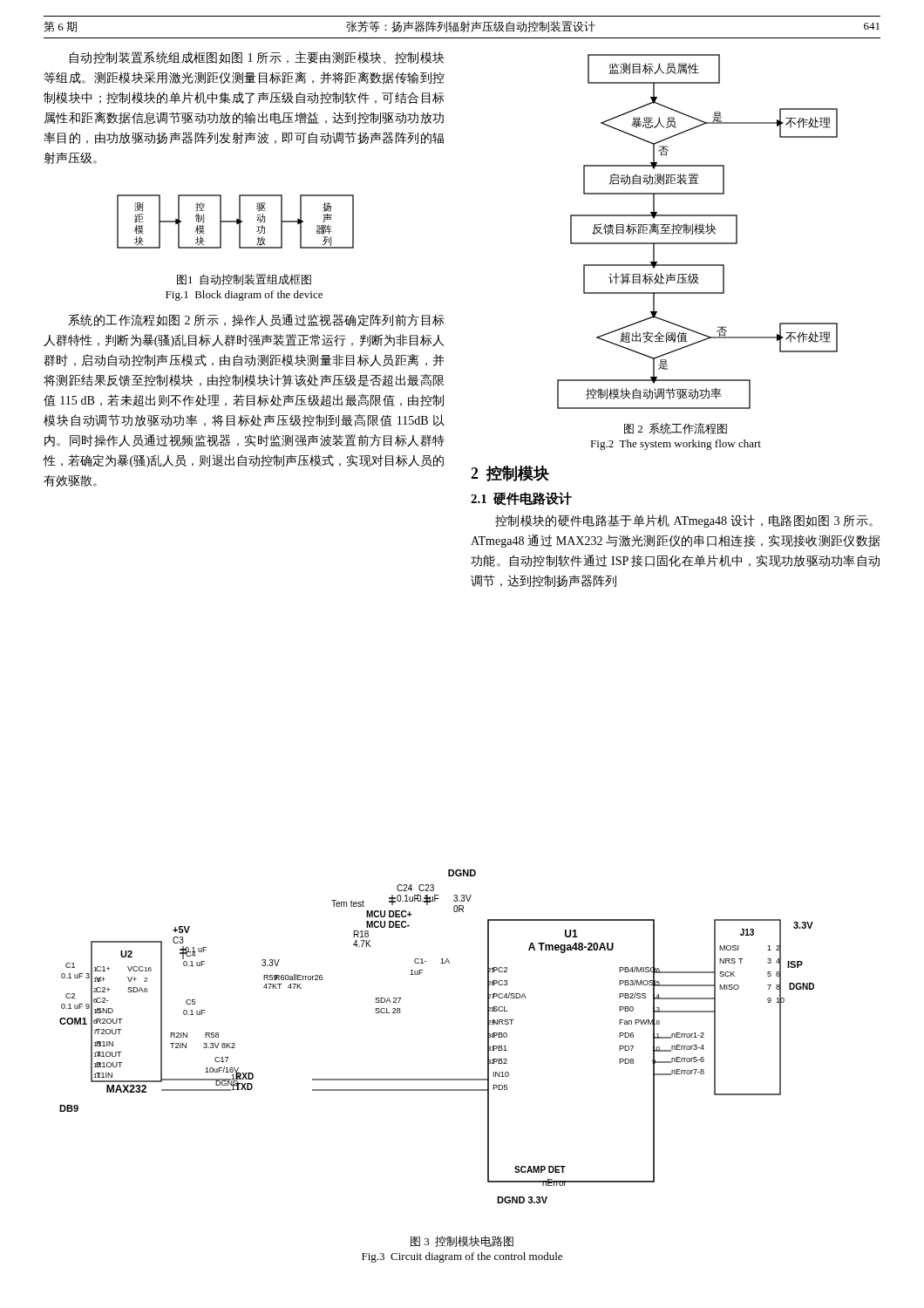Click on the element starting "图 3 控制模块电路图 Fig.3"
Viewport: 924px width, 1308px height.
click(462, 1249)
